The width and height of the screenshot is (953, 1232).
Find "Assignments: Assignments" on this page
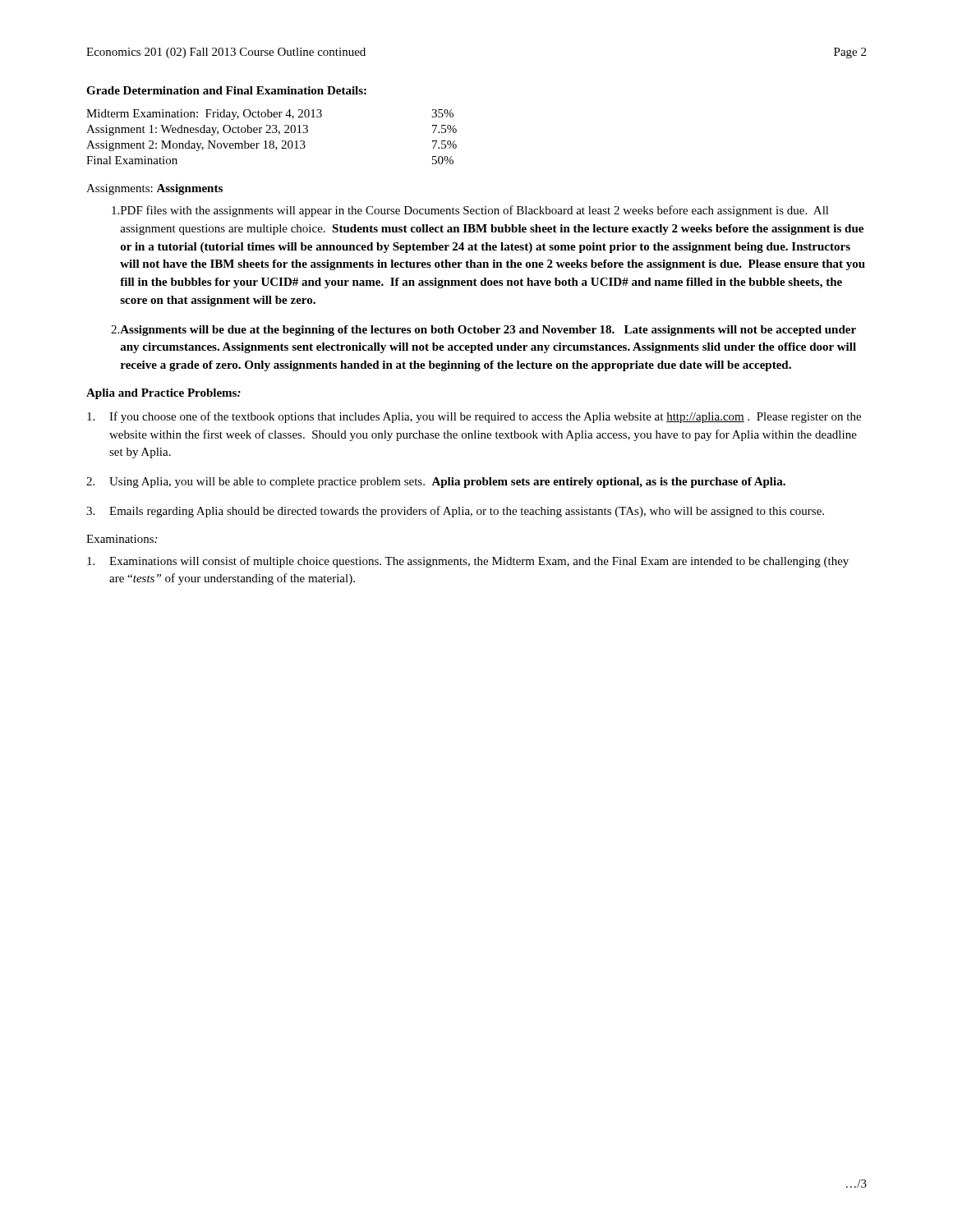(155, 188)
